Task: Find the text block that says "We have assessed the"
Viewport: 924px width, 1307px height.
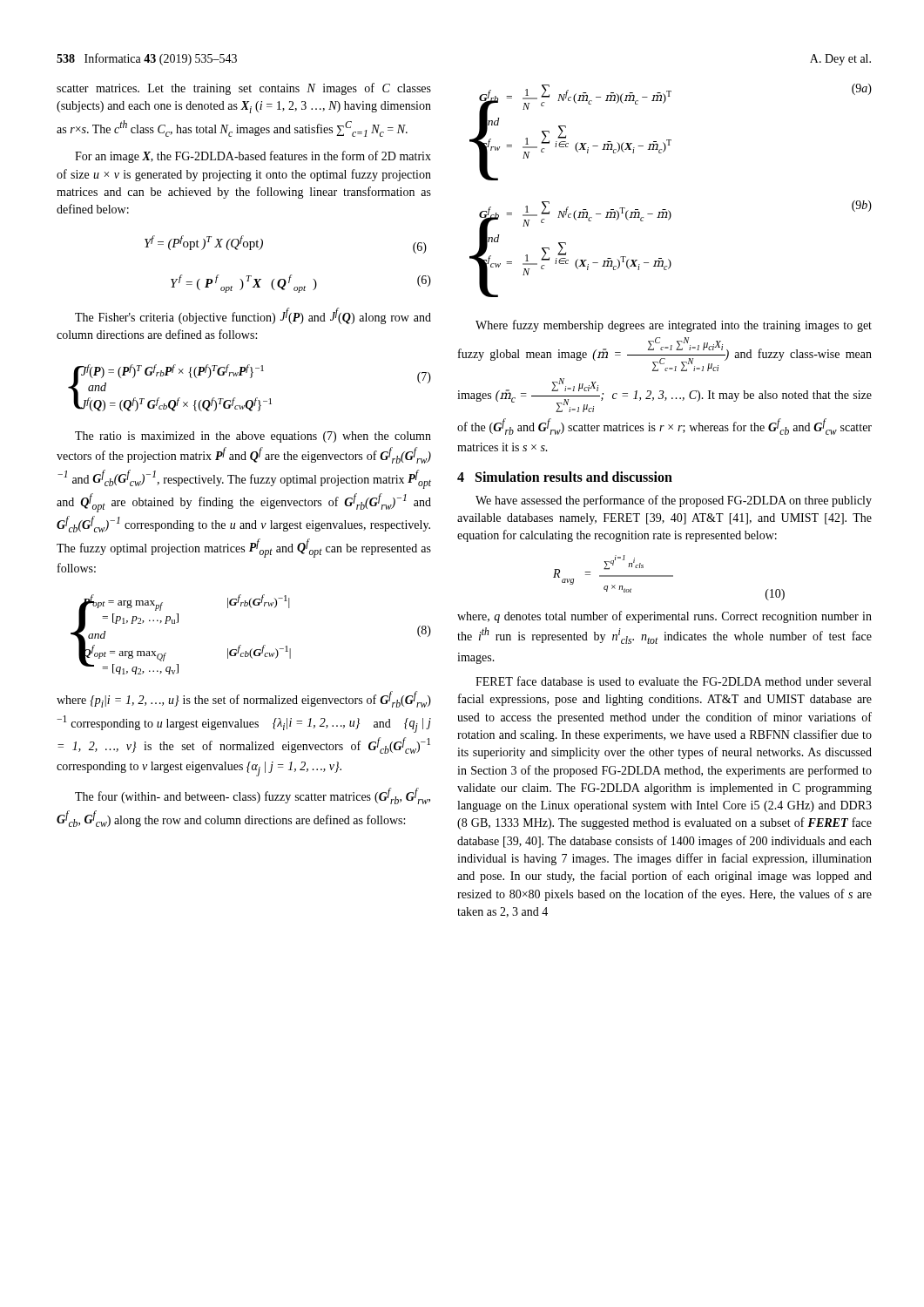Action: (x=664, y=518)
